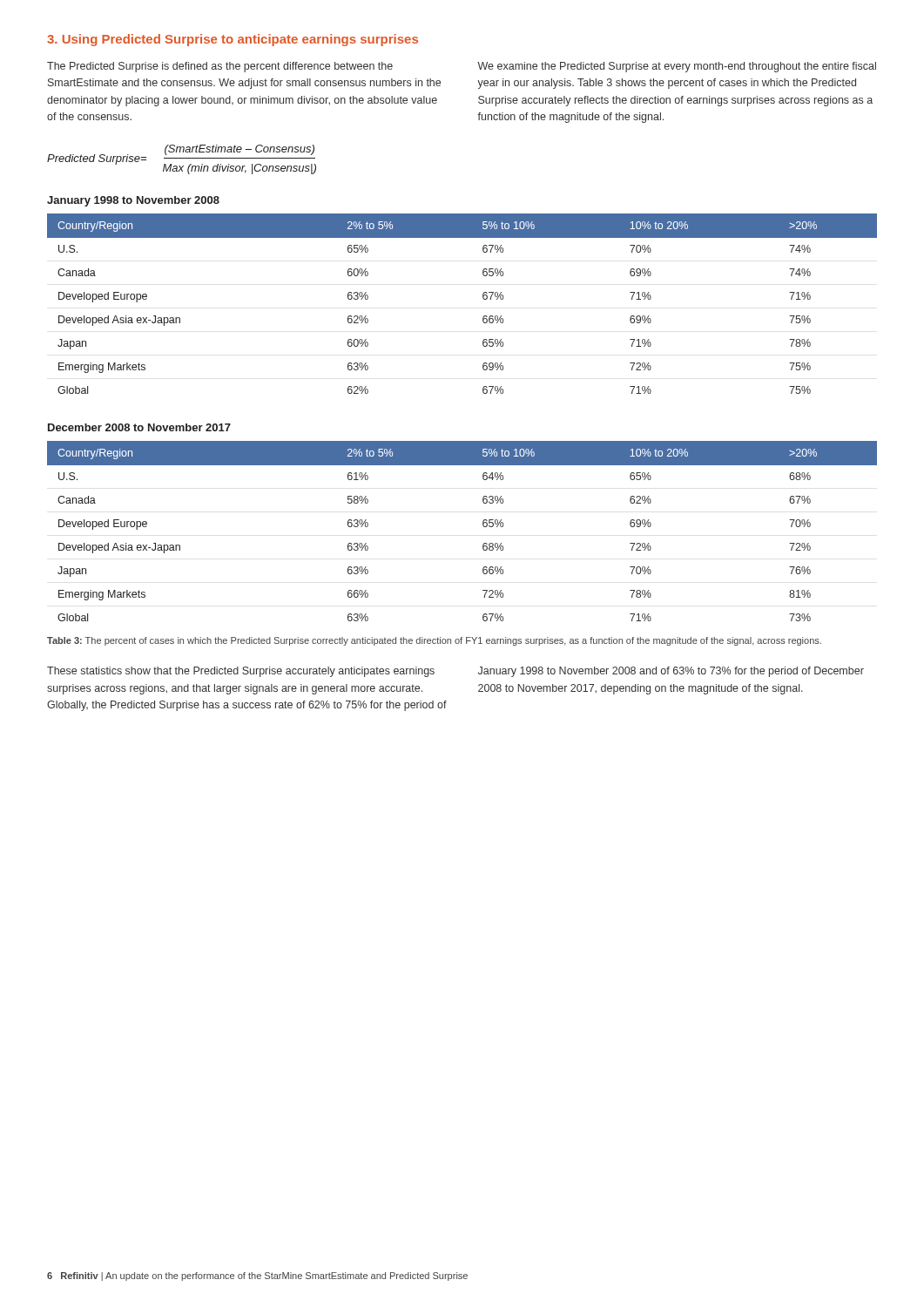Find the text block that says "We examine the Predicted Surprise"
The image size is (924, 1307).
(x=677, y=92)
